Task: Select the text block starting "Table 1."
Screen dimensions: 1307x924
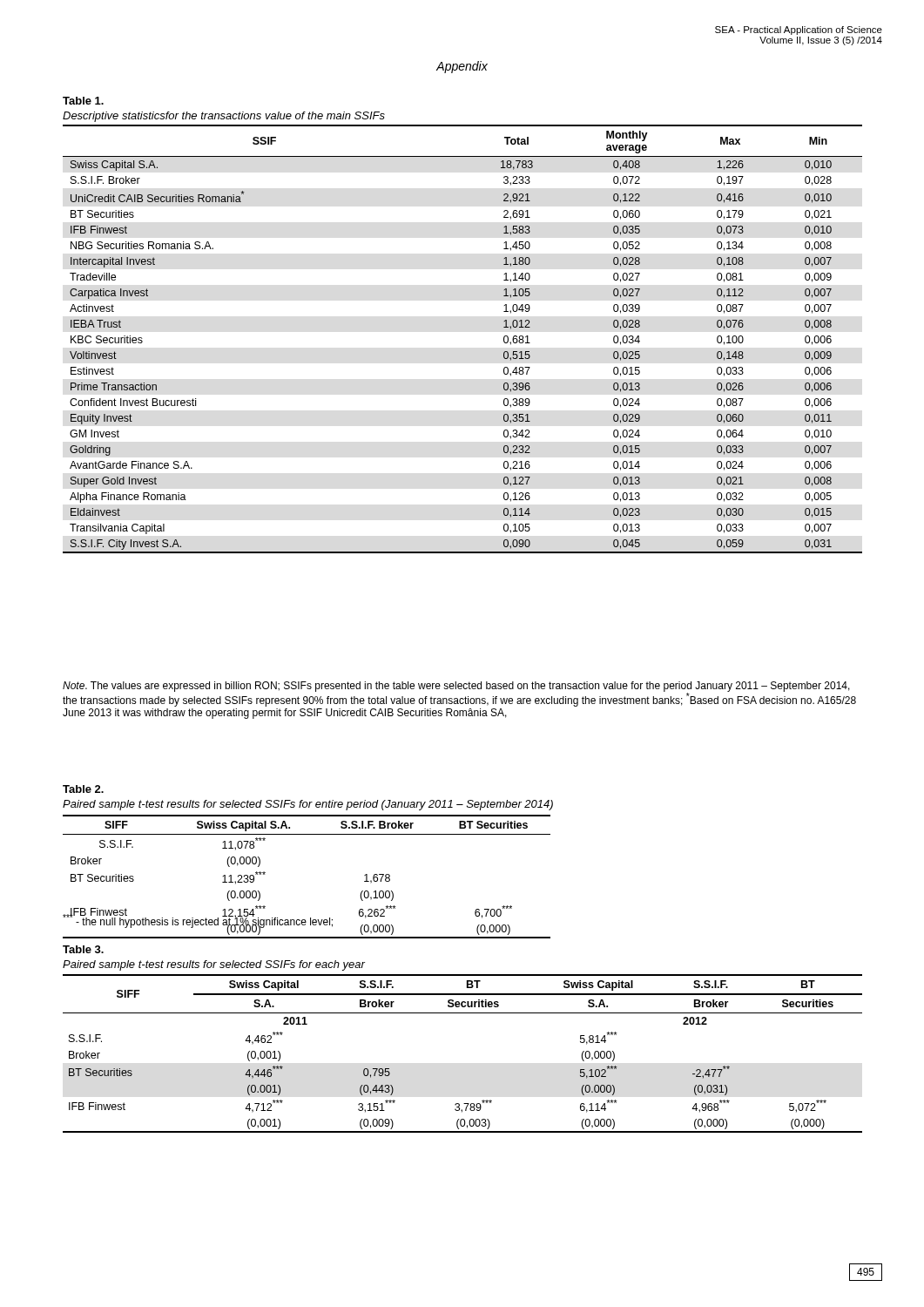Action: pyautogui.click(x=83, y=101)
